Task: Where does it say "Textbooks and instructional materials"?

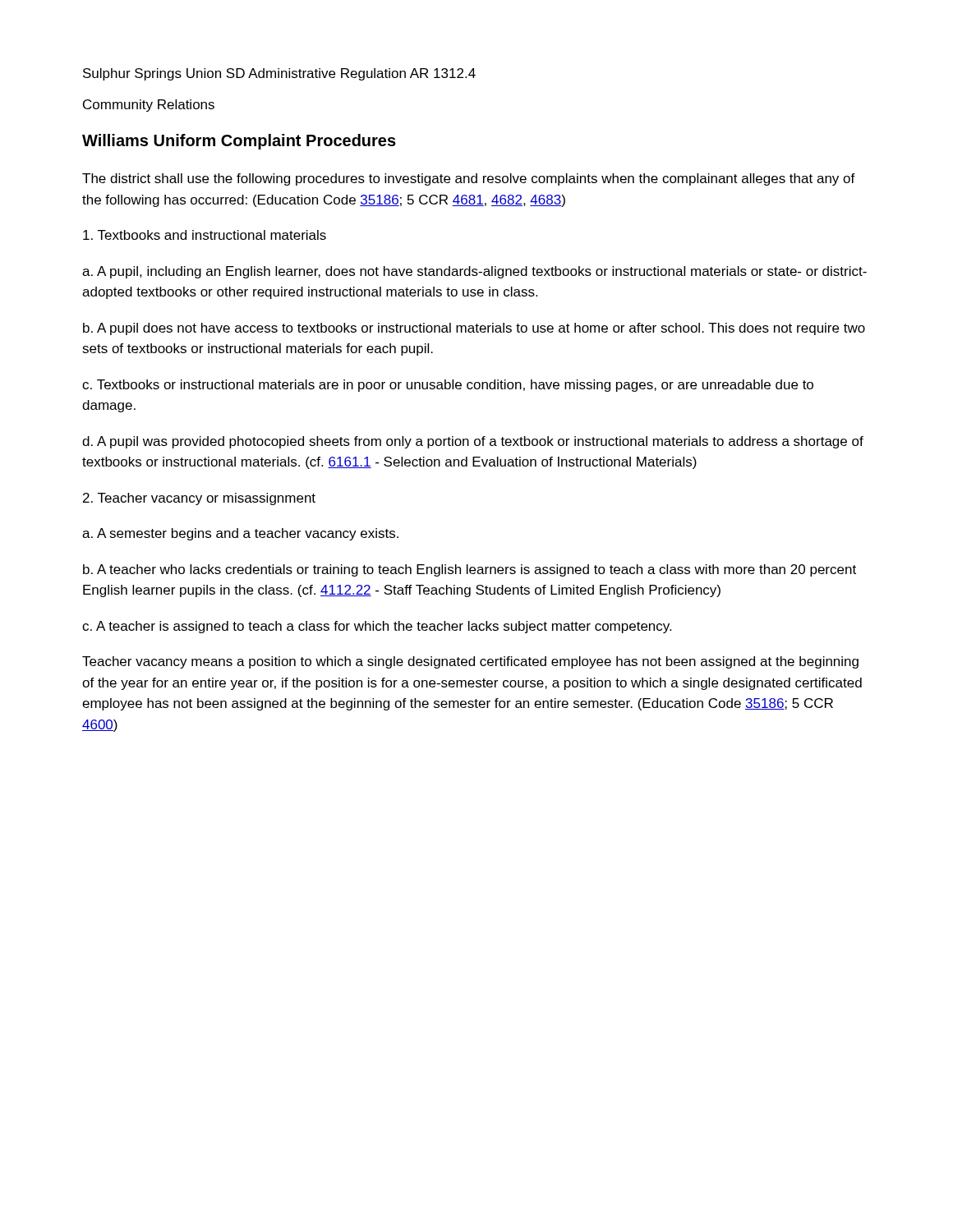Action: 204,235
